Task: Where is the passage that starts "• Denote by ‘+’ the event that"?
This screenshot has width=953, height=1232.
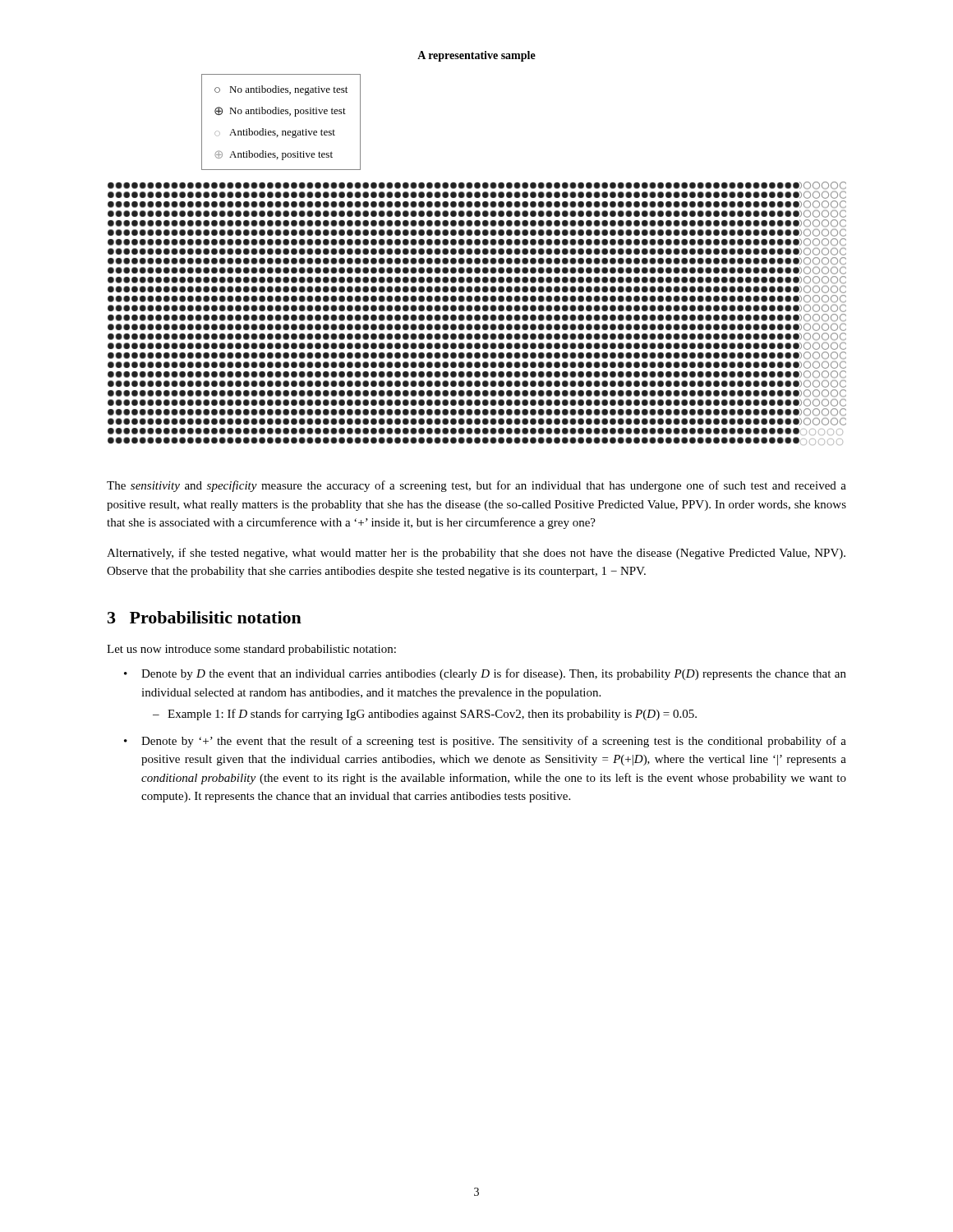Action: pos(485,768)
